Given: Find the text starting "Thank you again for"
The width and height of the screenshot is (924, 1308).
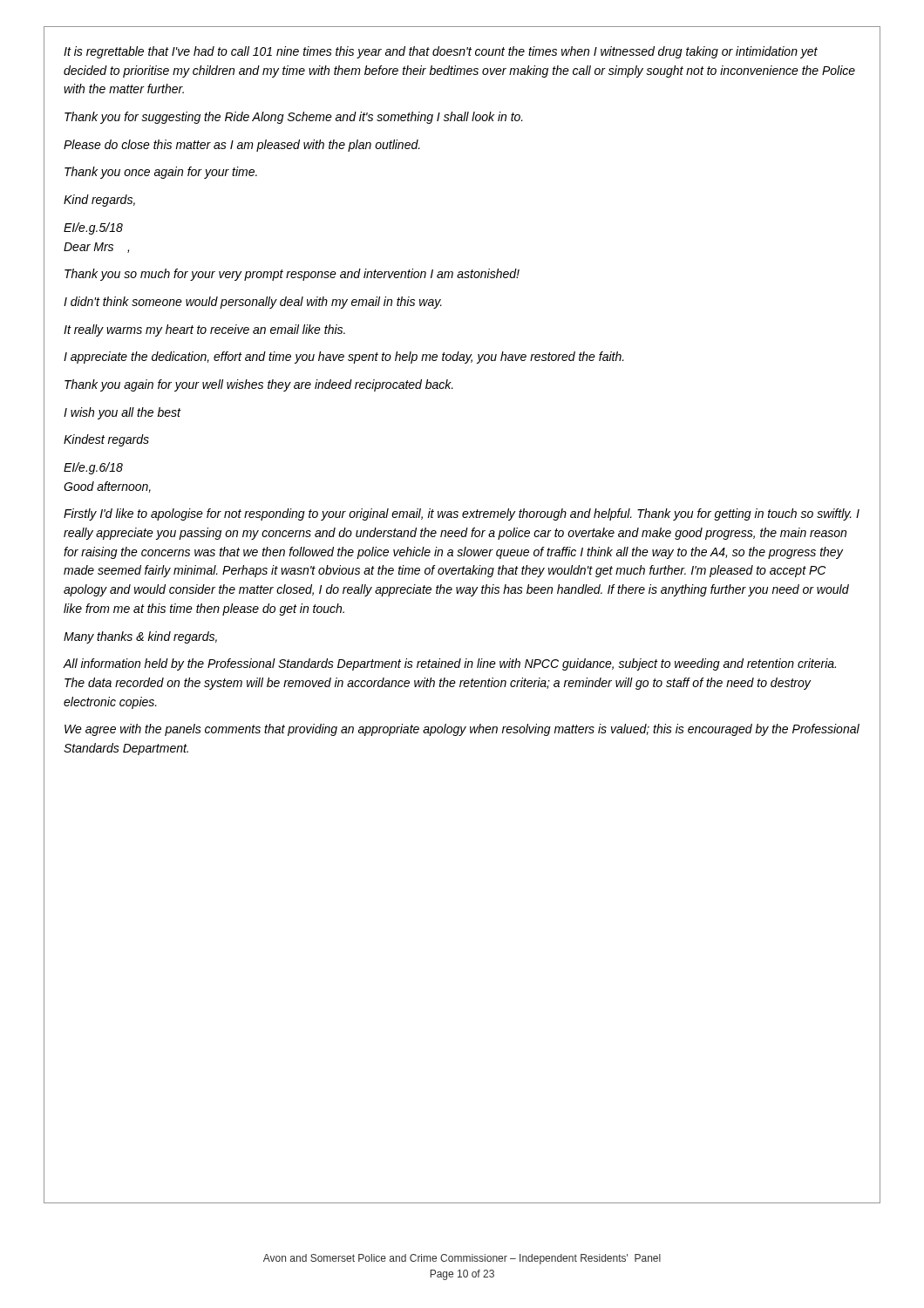Looking at the screenshot, I should tap(462, 385).
